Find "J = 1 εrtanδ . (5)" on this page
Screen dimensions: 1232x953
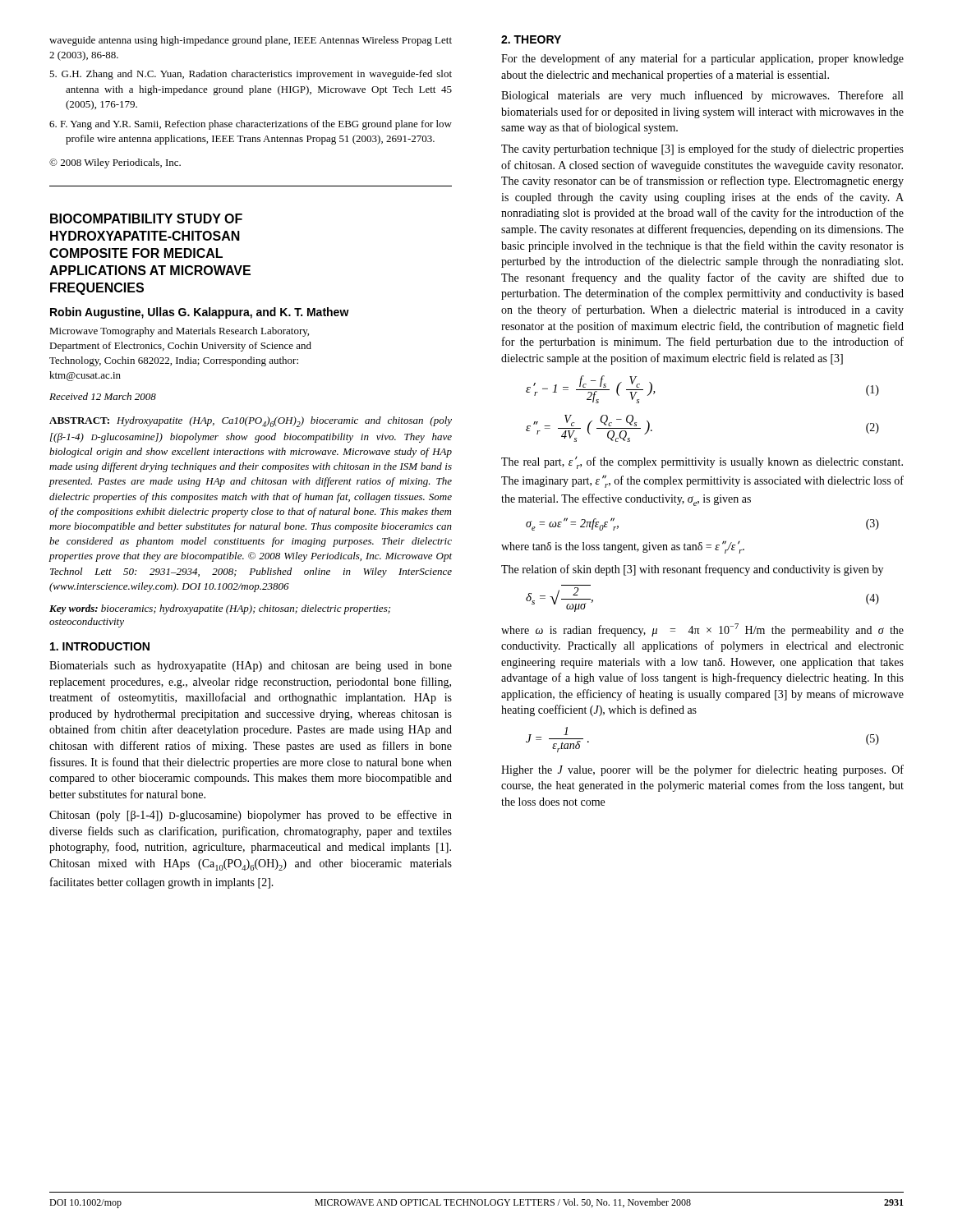pyautogui.click(x=566, y=739)
